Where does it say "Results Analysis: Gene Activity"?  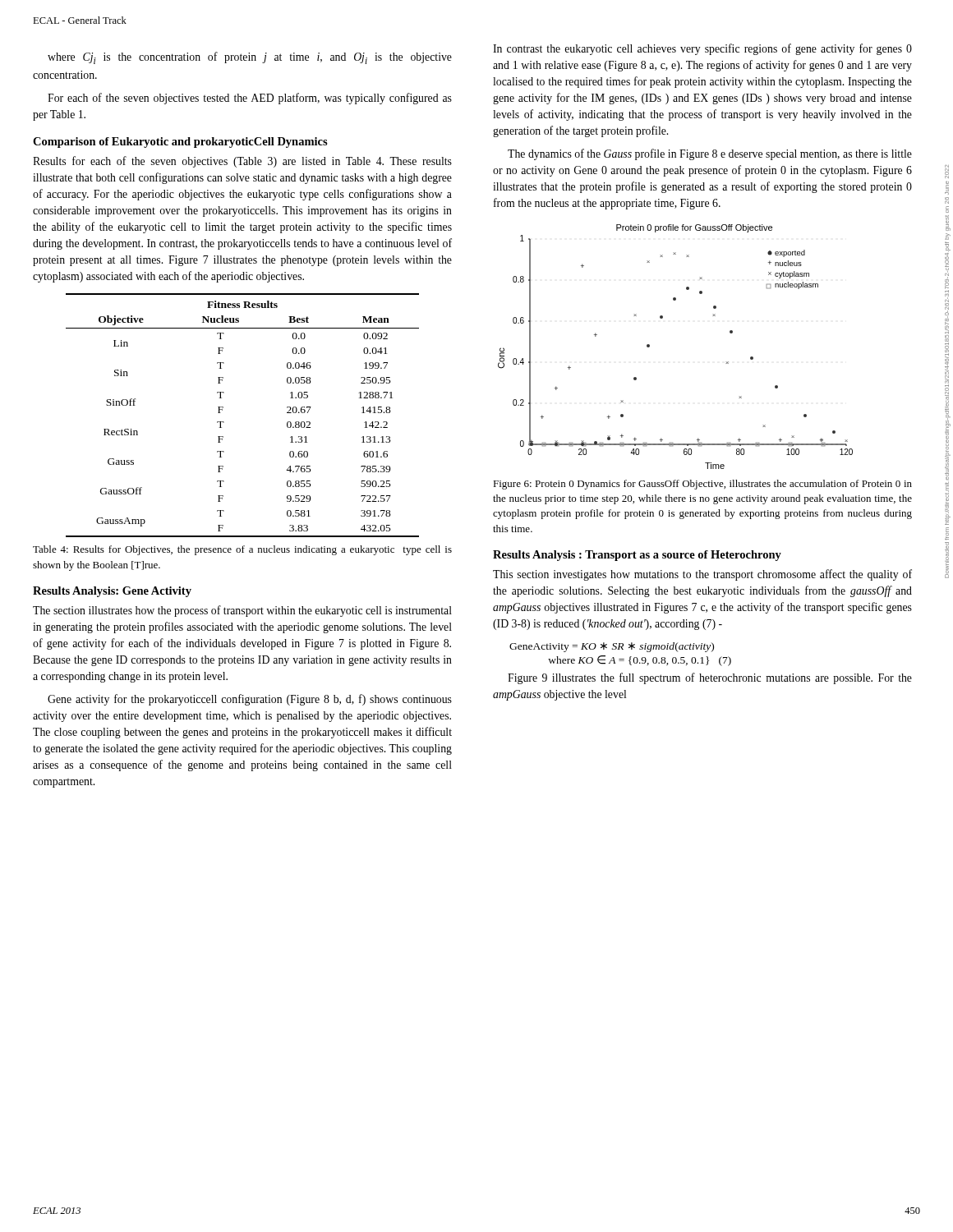(112, 590)
